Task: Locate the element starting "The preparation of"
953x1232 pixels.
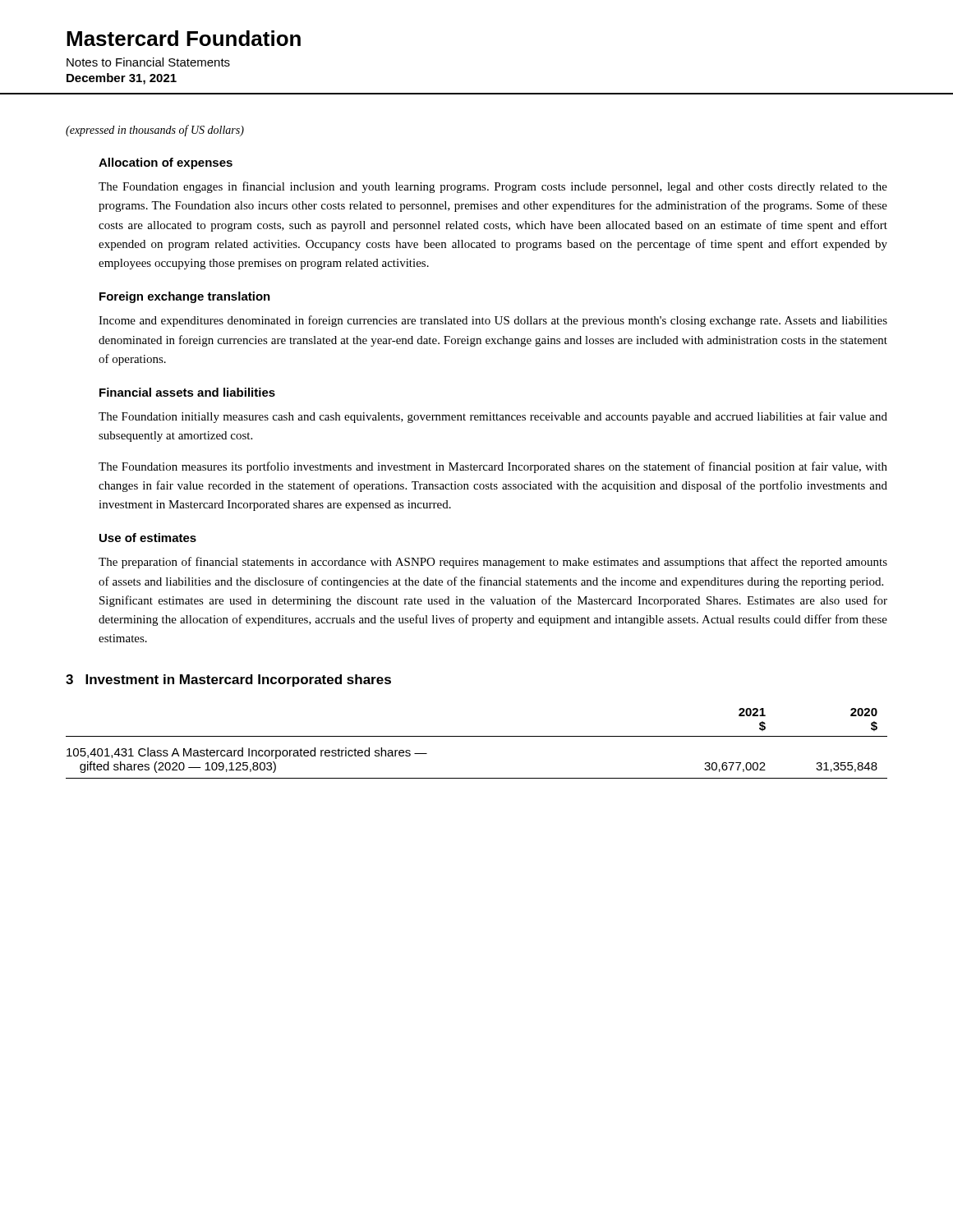Action: click(x=493, y=600)
